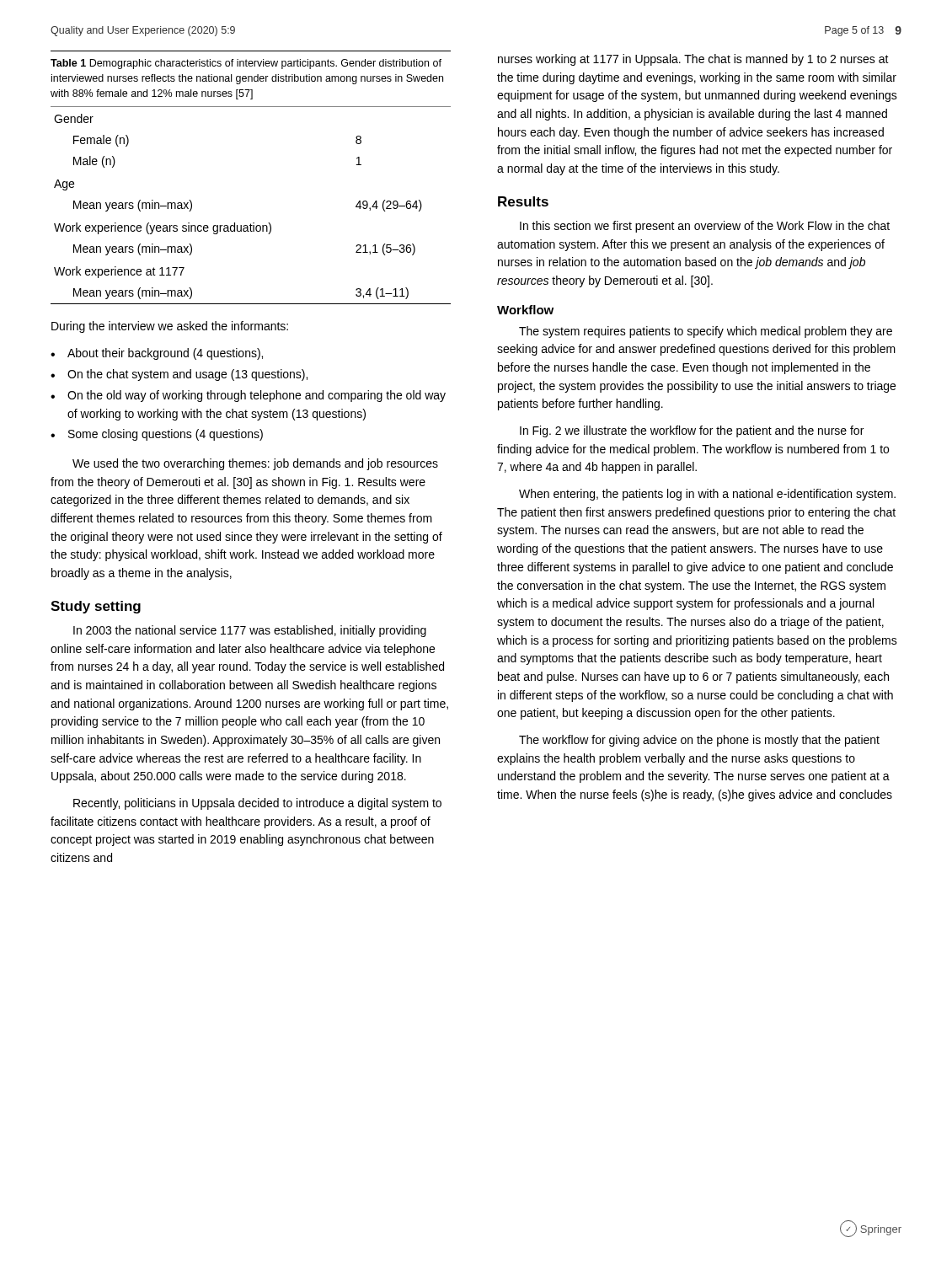Image resolution: width=952 pixels, height=1264 pixels.
Task: Find the element starting "Recently, politicians in Uppsala decided to introduce a"
Action: coord(246,830)
